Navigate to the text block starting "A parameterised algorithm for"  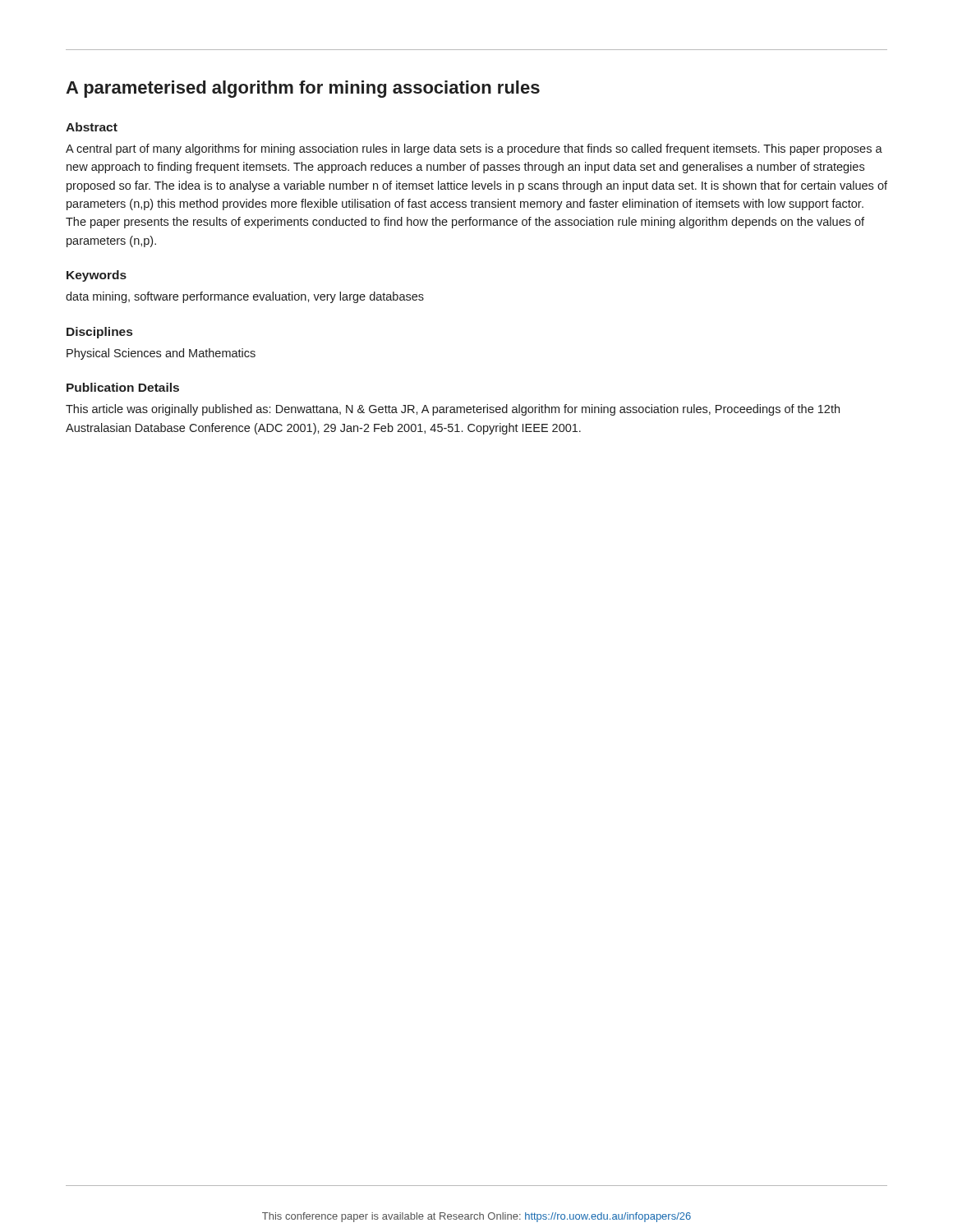point(476,88)
